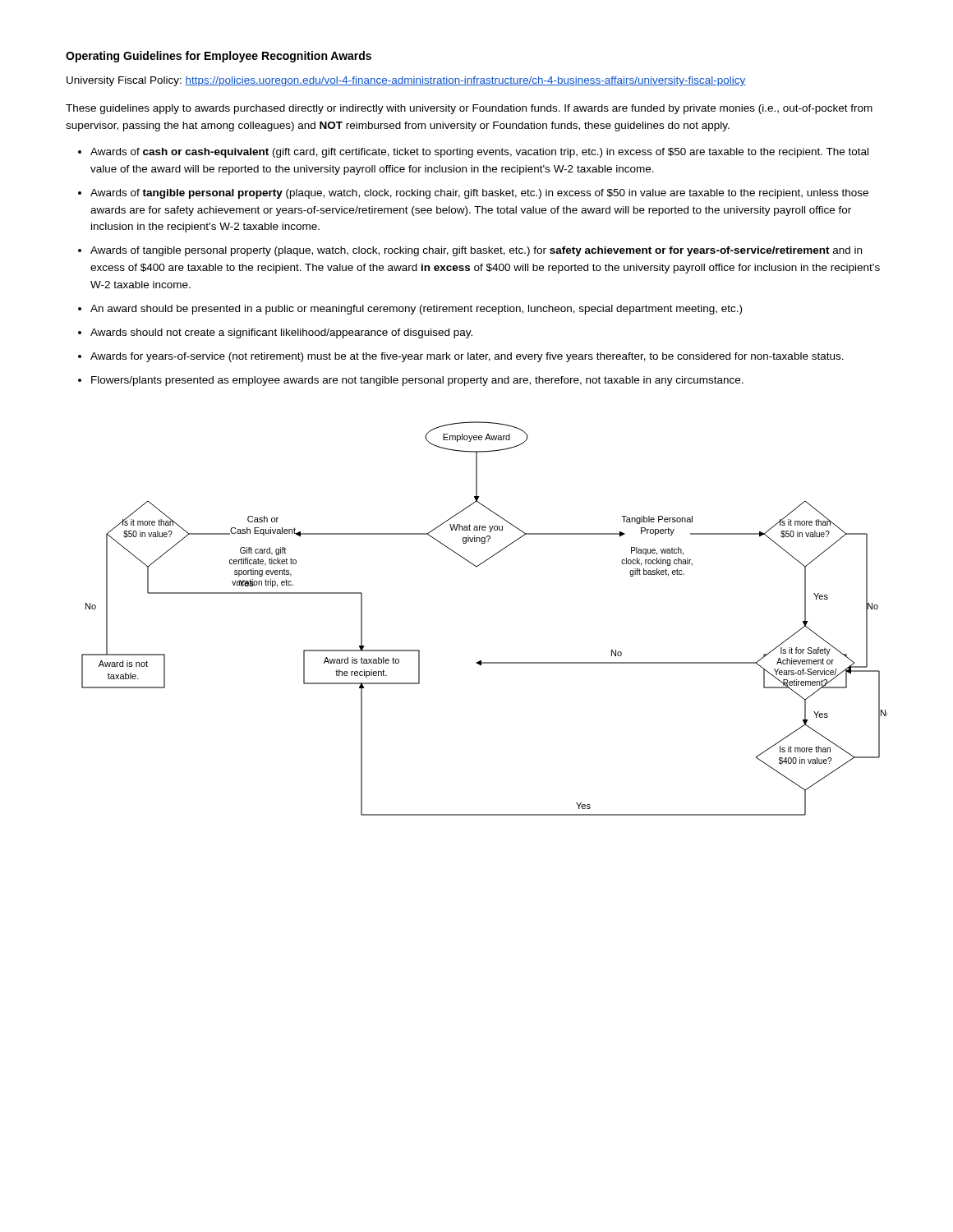Find the element starting "Awards should not"
Image resolution: width=953 pixels, height=1232 pixels.
[x=282, y=332]
